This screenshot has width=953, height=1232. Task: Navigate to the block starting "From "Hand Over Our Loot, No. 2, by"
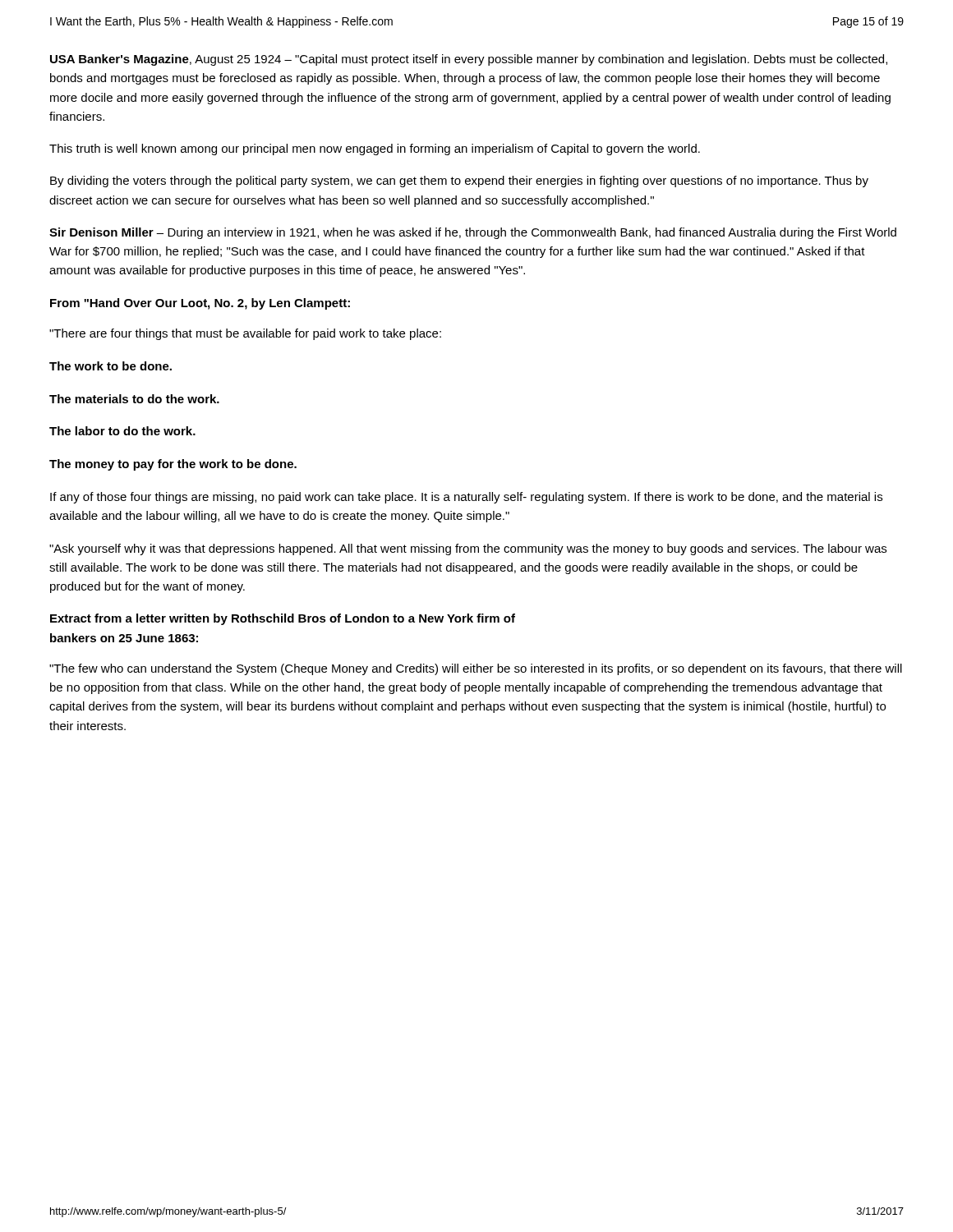(x=200, y=302)
